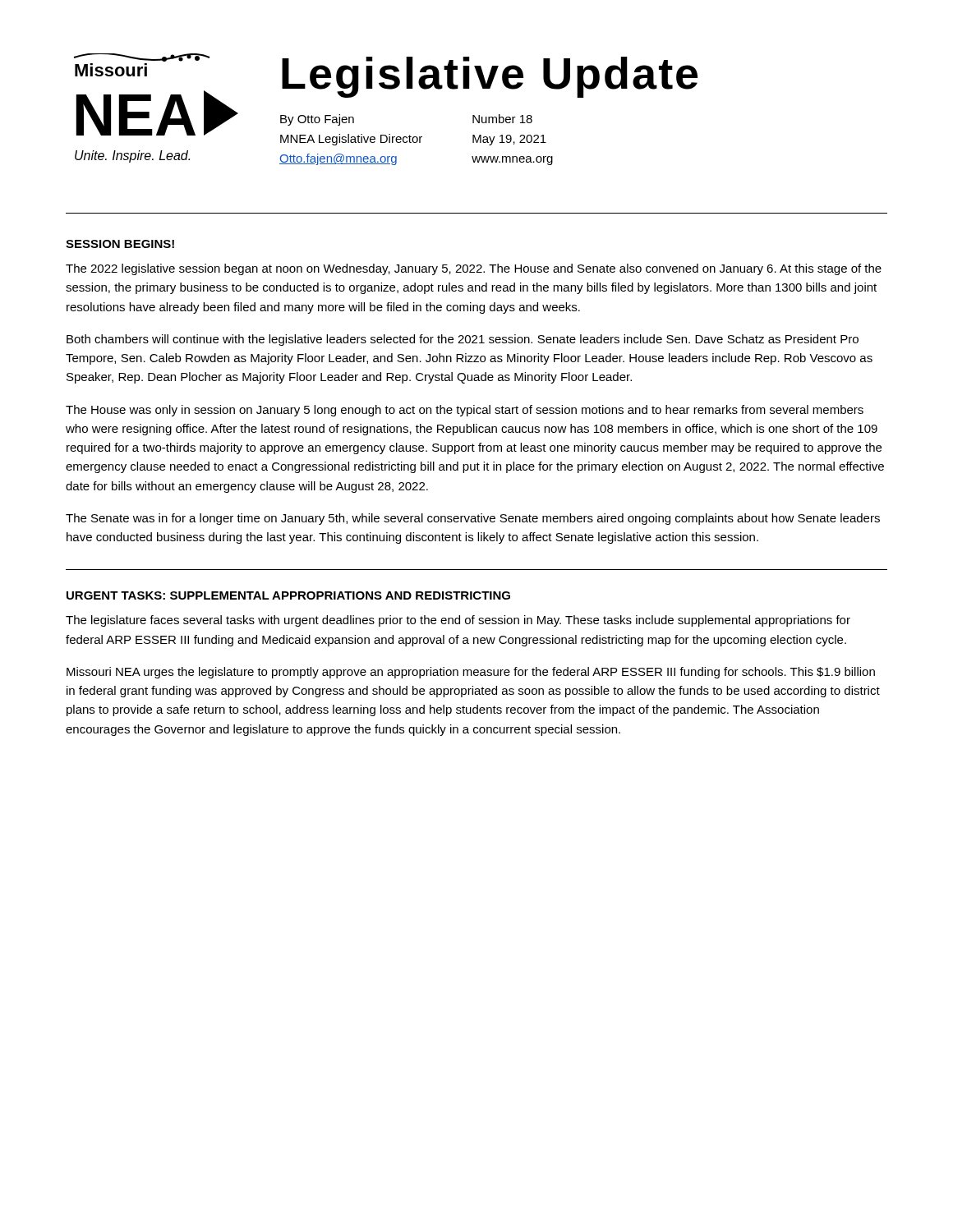The image size is (953, 1232).
Task: Locate the logo
Action: click(160, 119)
